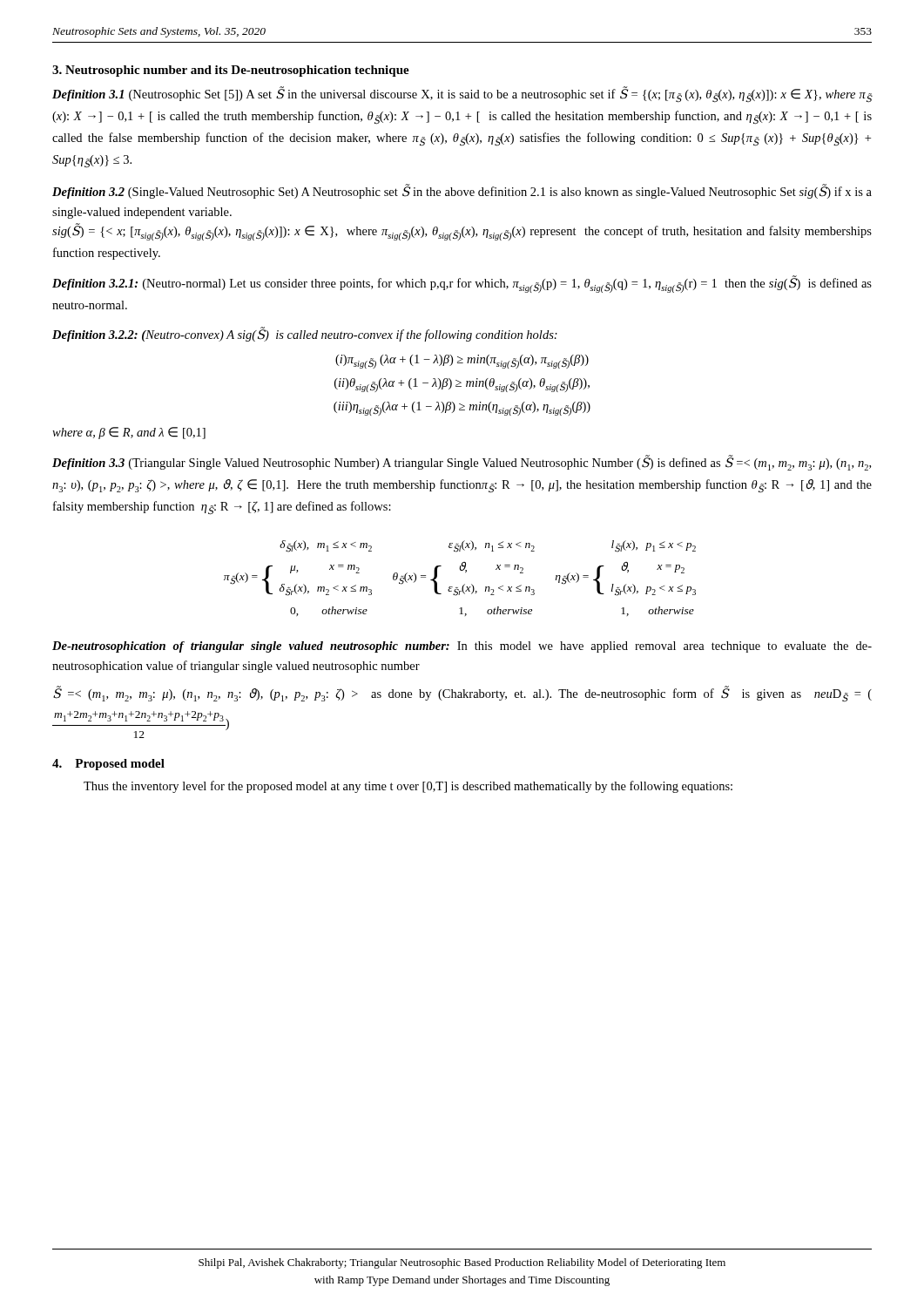Find the text block that reads "Definition 3.2.2: (Neutro-convex) A sig(S̃)"
Image resolution: width=924 pixels, height=1307 pixels.
click(305, 335)
